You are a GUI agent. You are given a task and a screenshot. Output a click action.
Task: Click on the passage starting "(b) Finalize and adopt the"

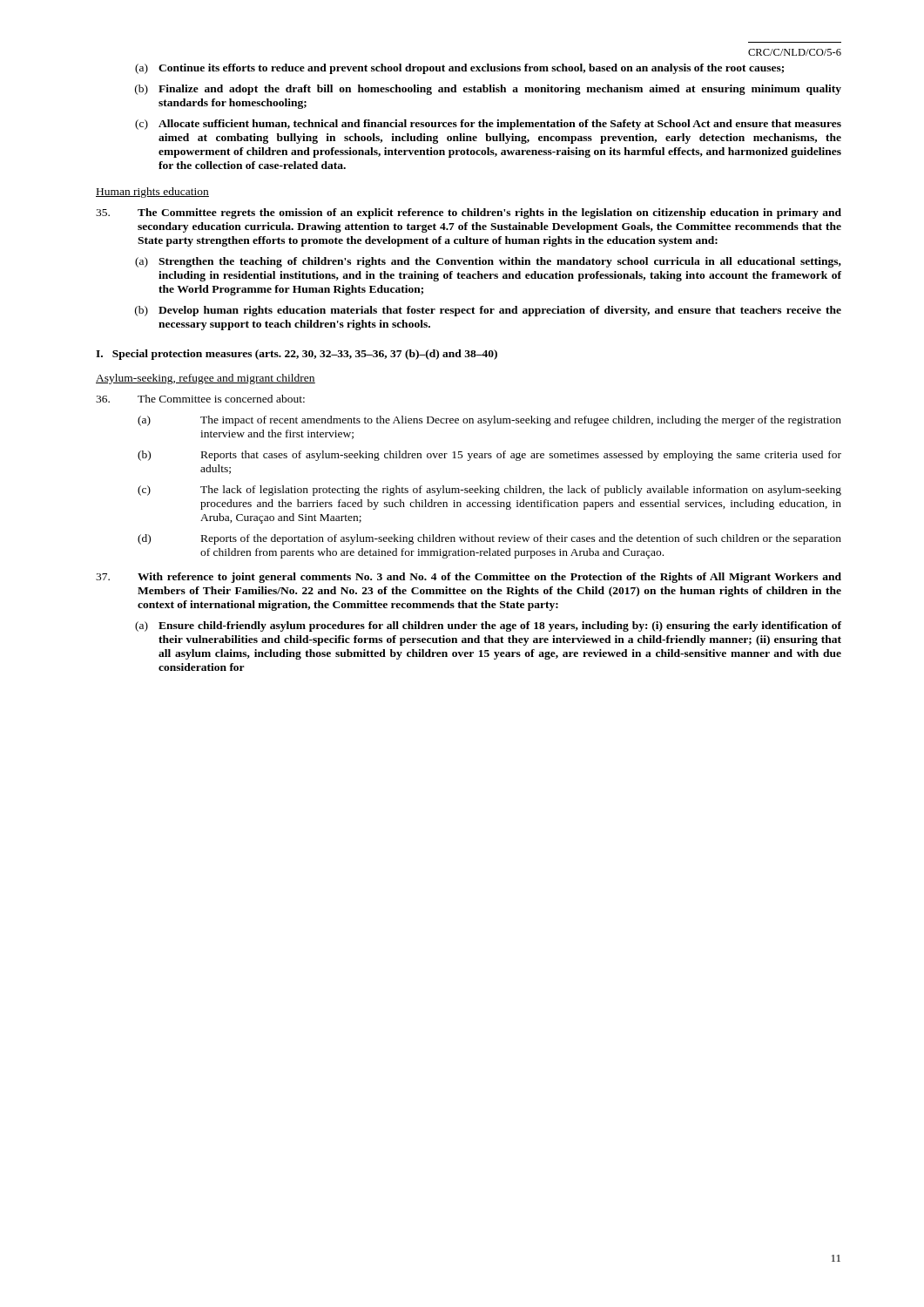(x=469, y=96)
